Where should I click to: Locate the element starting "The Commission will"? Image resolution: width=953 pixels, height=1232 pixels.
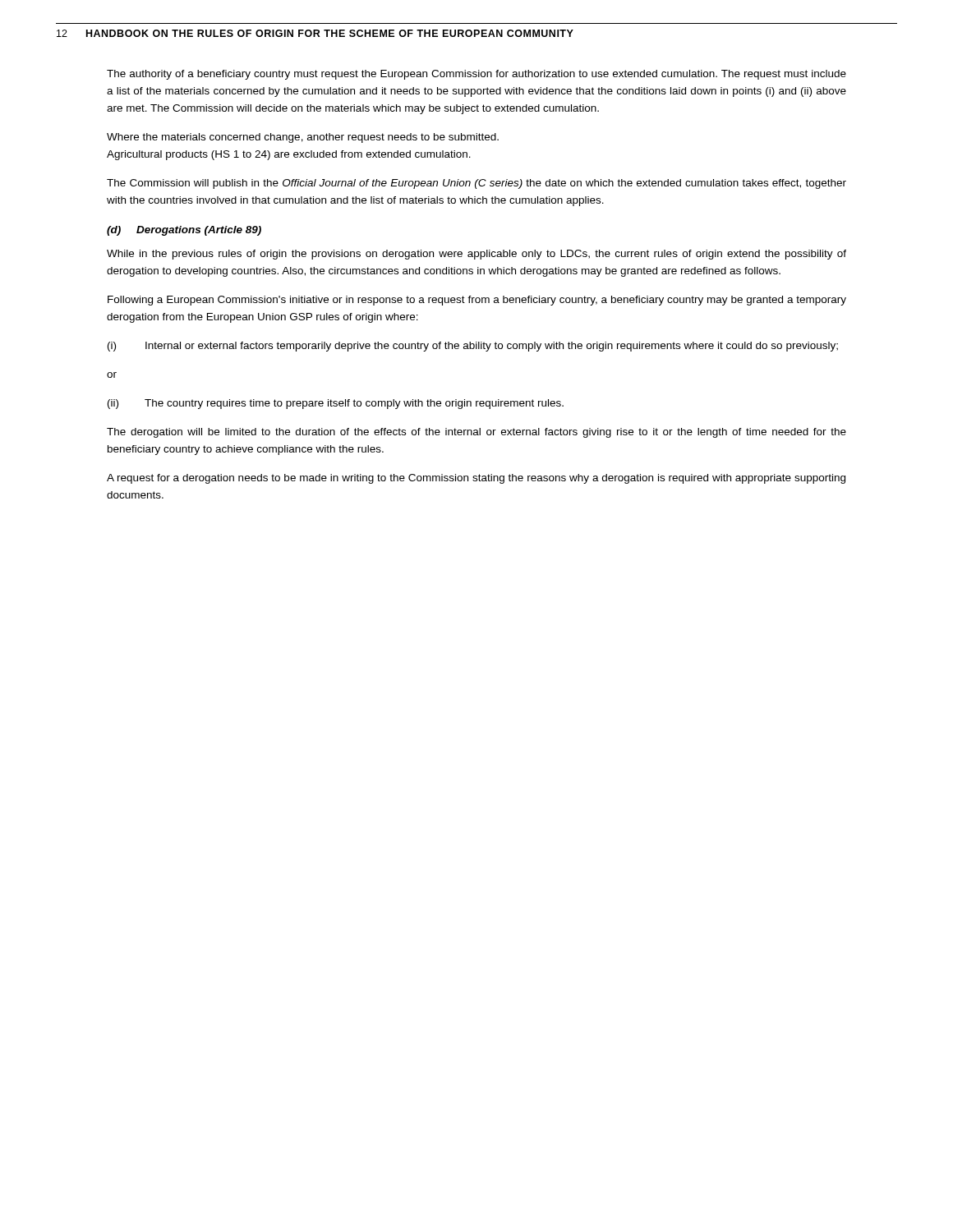pos(476,192)
